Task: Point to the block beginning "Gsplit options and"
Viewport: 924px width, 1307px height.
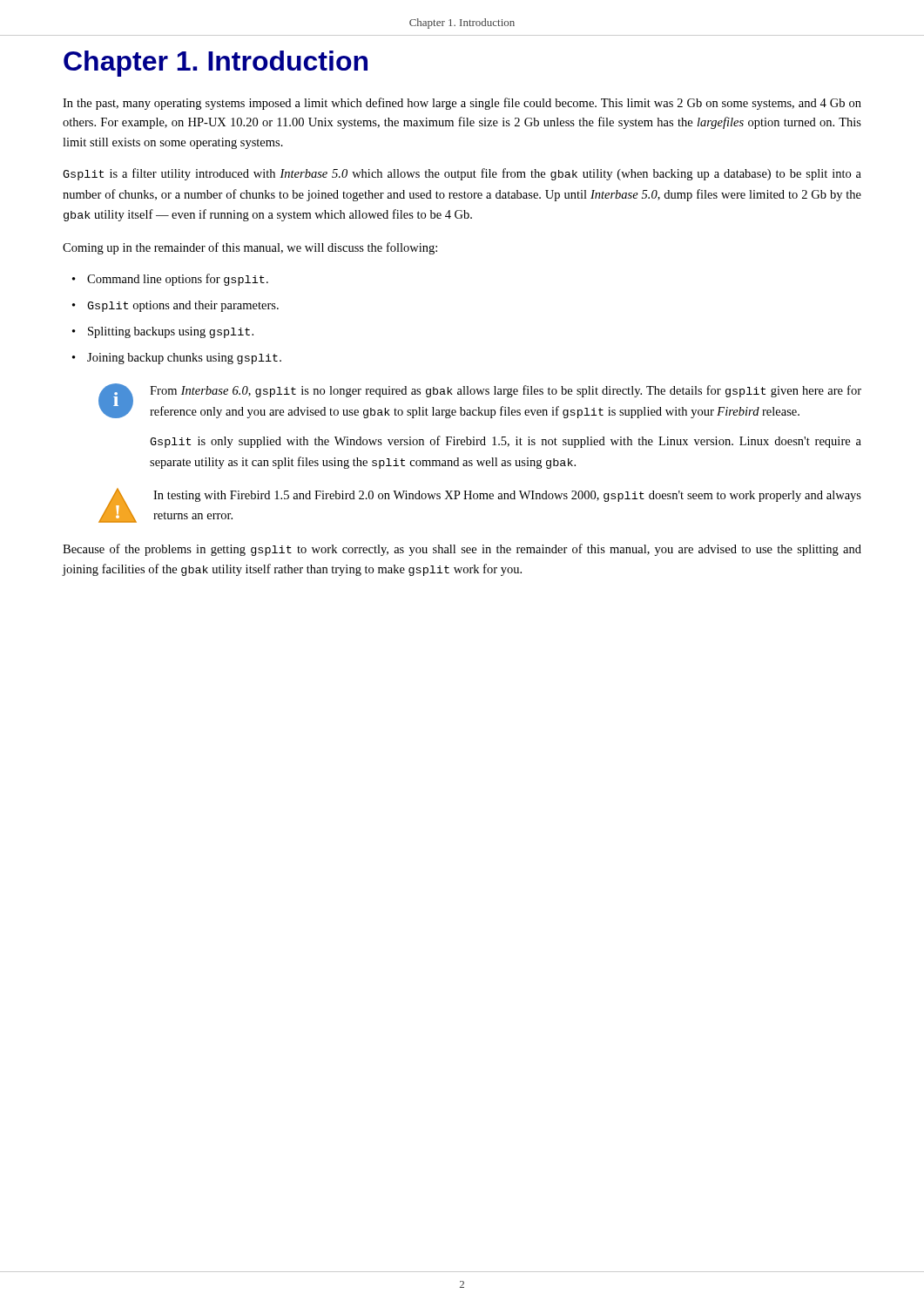Action: click(x=183, y=306)
